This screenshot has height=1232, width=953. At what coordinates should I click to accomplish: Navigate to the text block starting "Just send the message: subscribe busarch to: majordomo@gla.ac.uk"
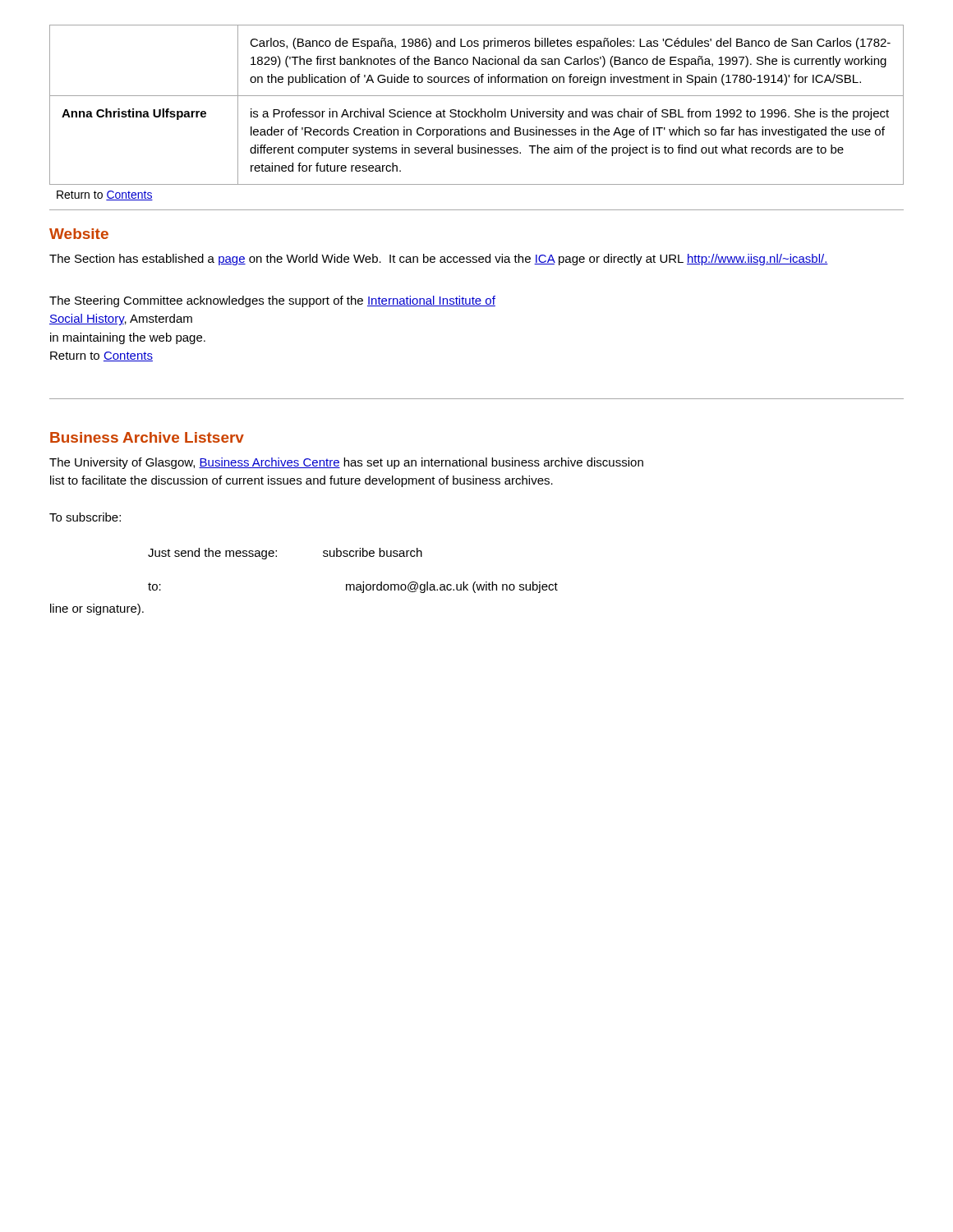(x=476, y=580)
